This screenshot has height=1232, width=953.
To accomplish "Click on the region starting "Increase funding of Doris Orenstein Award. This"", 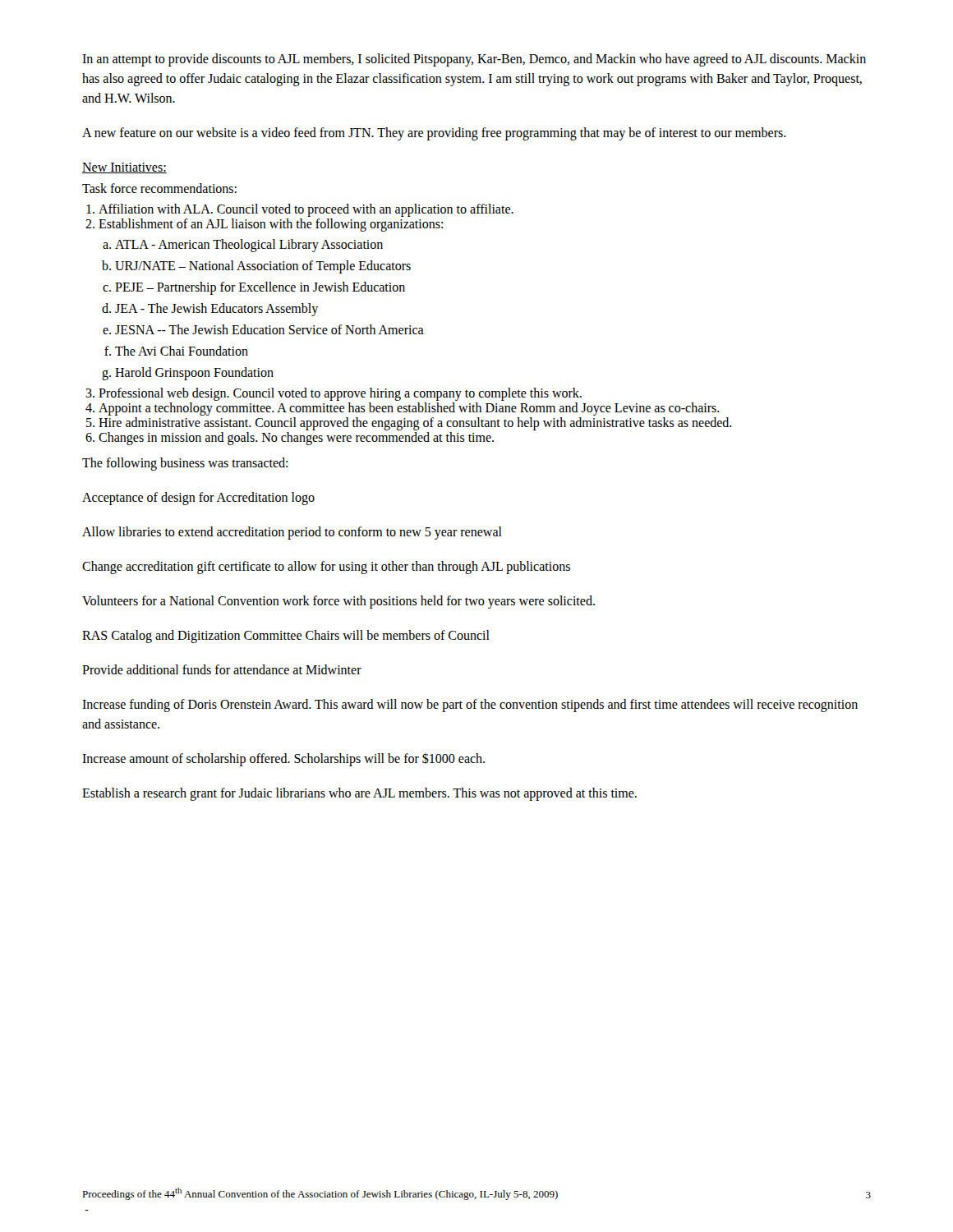I will coord(470,714).
